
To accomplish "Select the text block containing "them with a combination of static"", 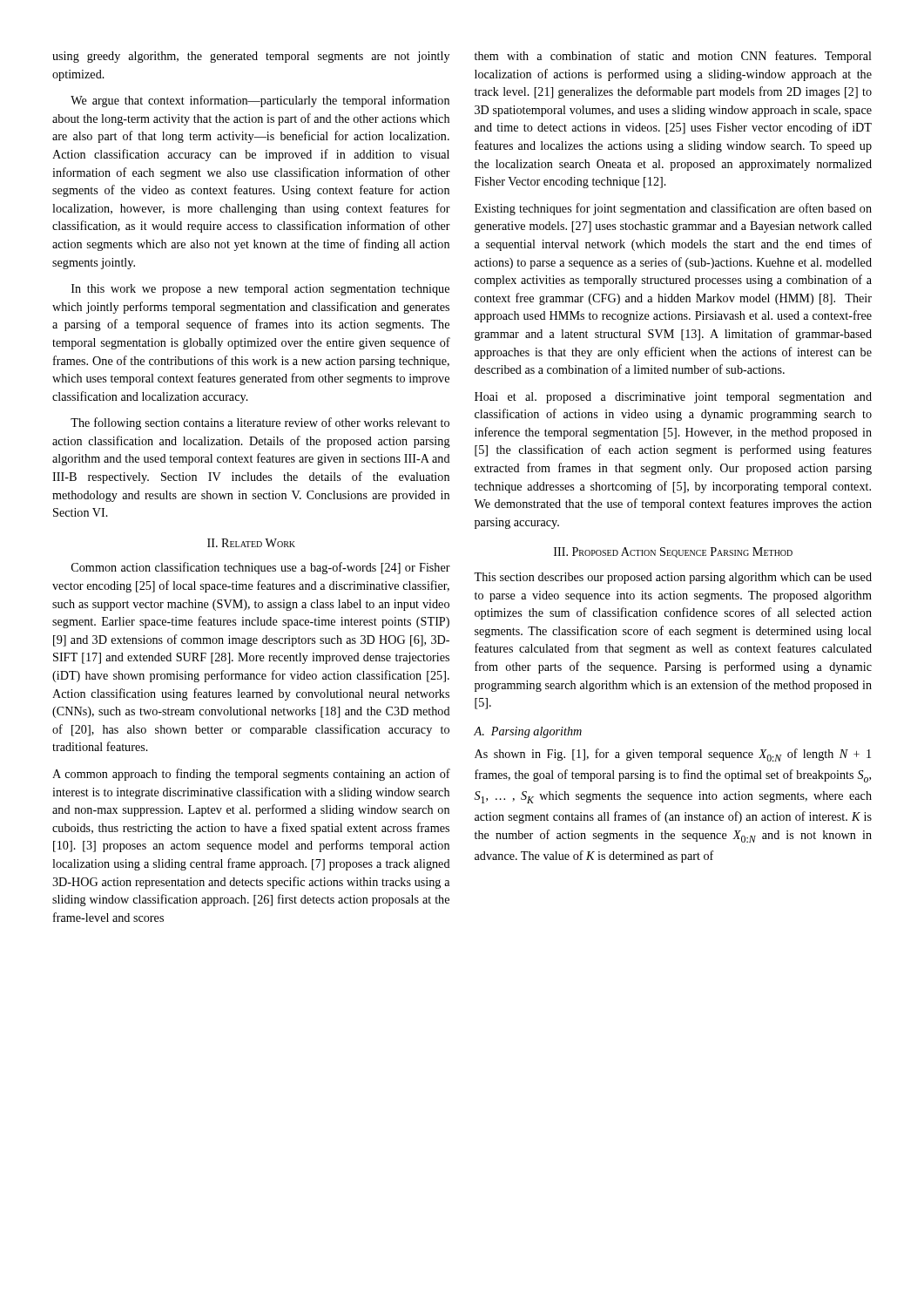I will (673, 119).
